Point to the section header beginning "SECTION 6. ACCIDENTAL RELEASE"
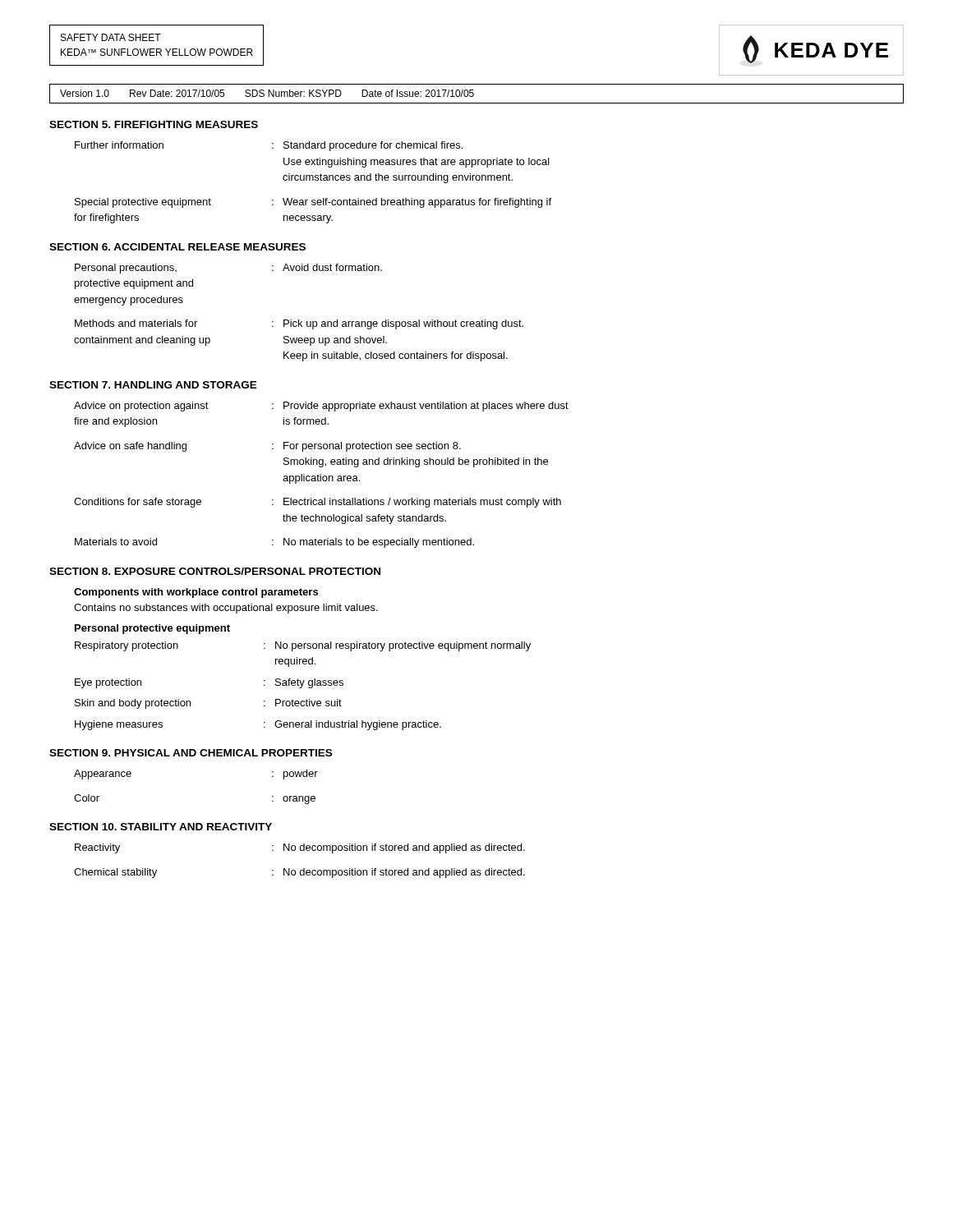 click(x=178, y=246)
